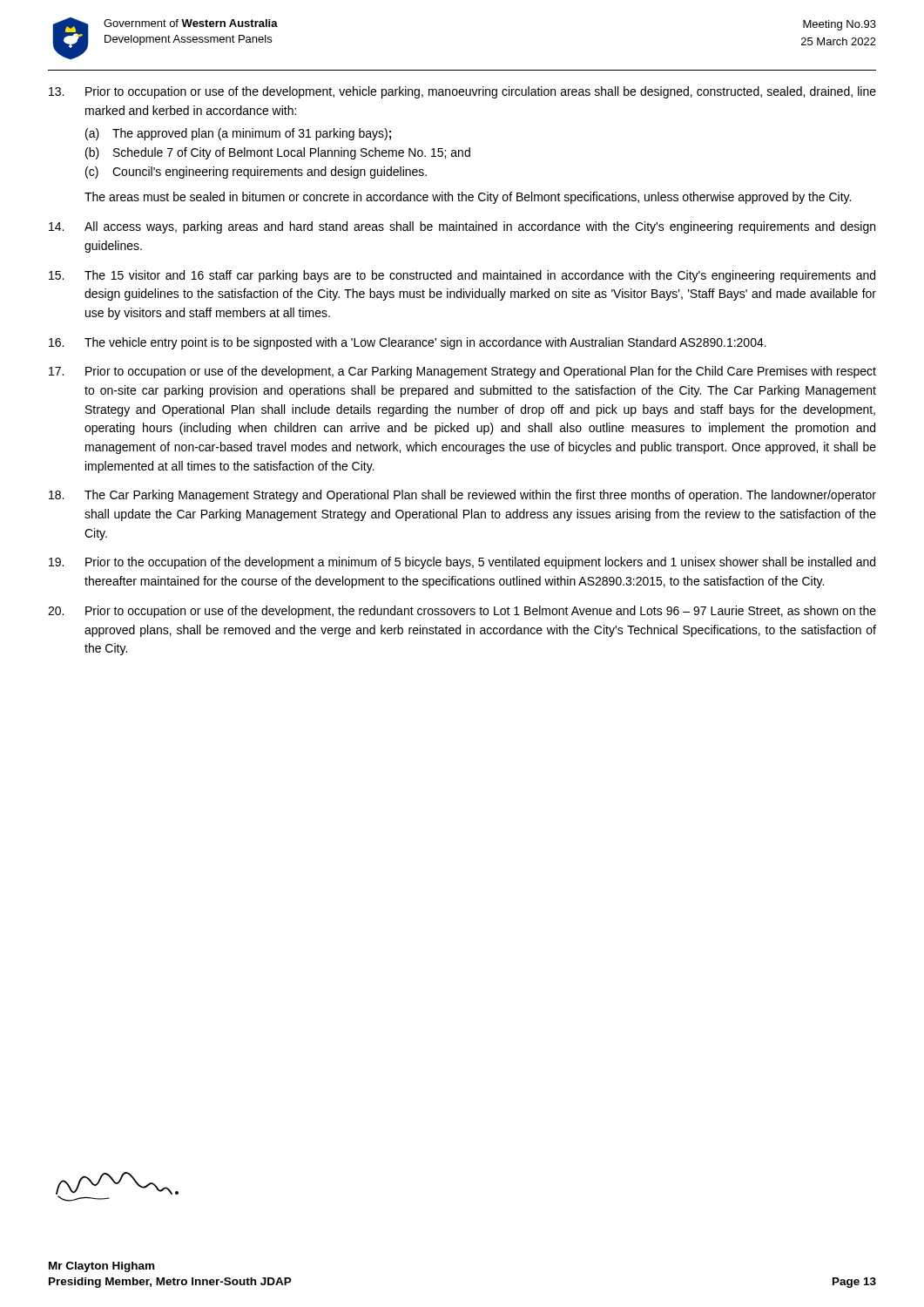Navigate to the block starting "18. The Car Parking Management Strategy and Operational"

tap(462, 515)
